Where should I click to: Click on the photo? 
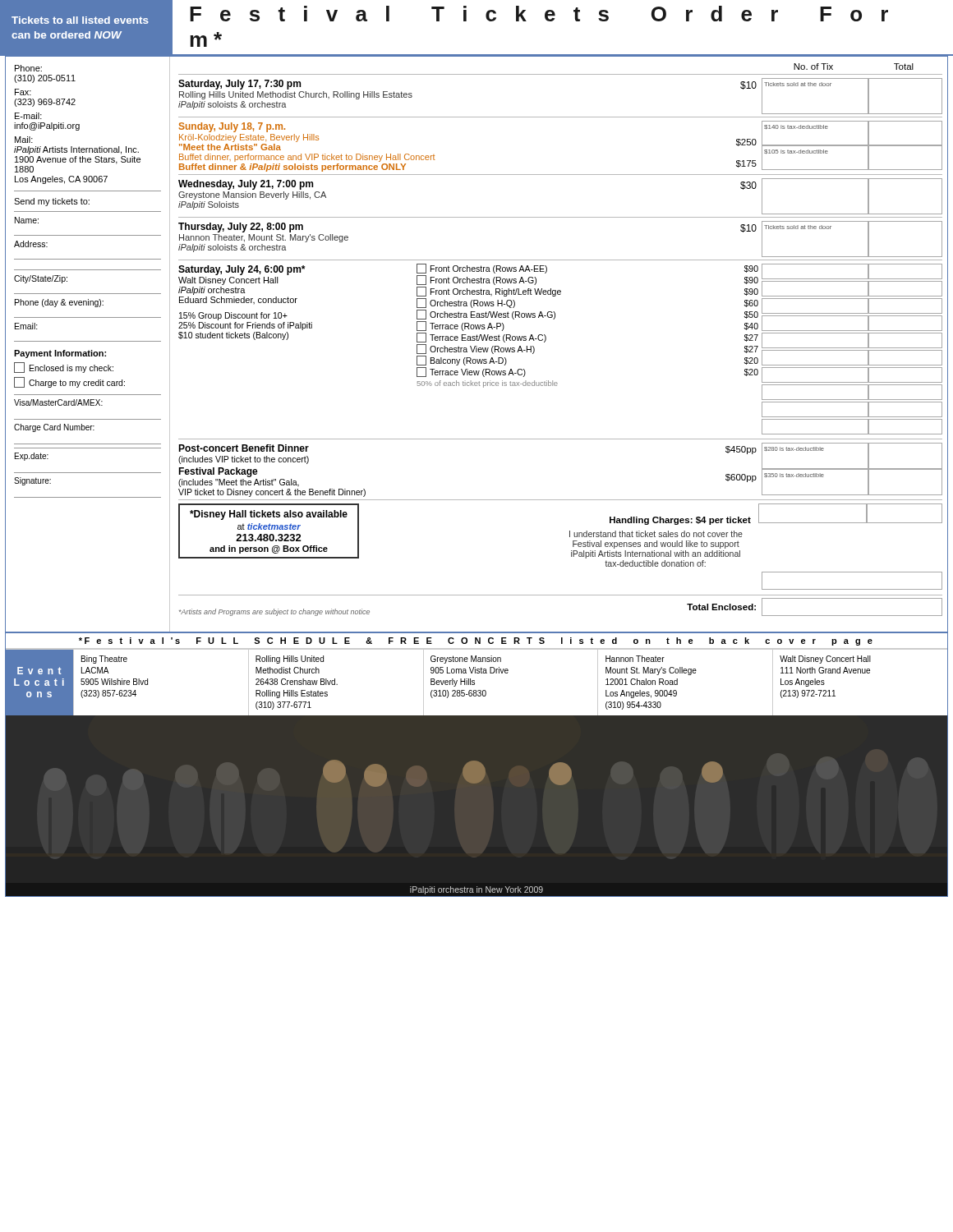[x=476, y=806]
